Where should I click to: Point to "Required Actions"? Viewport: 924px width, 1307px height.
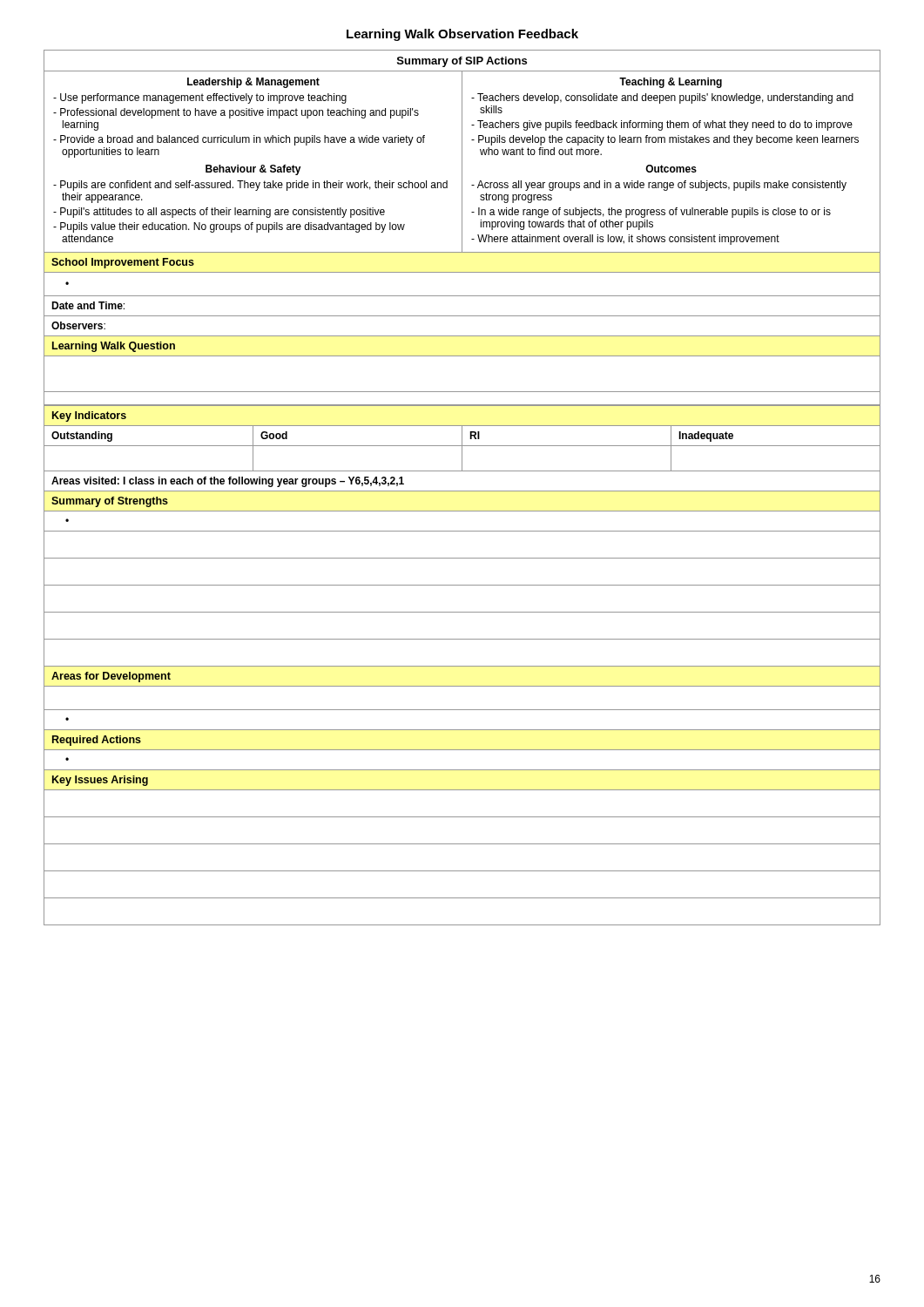96,740
